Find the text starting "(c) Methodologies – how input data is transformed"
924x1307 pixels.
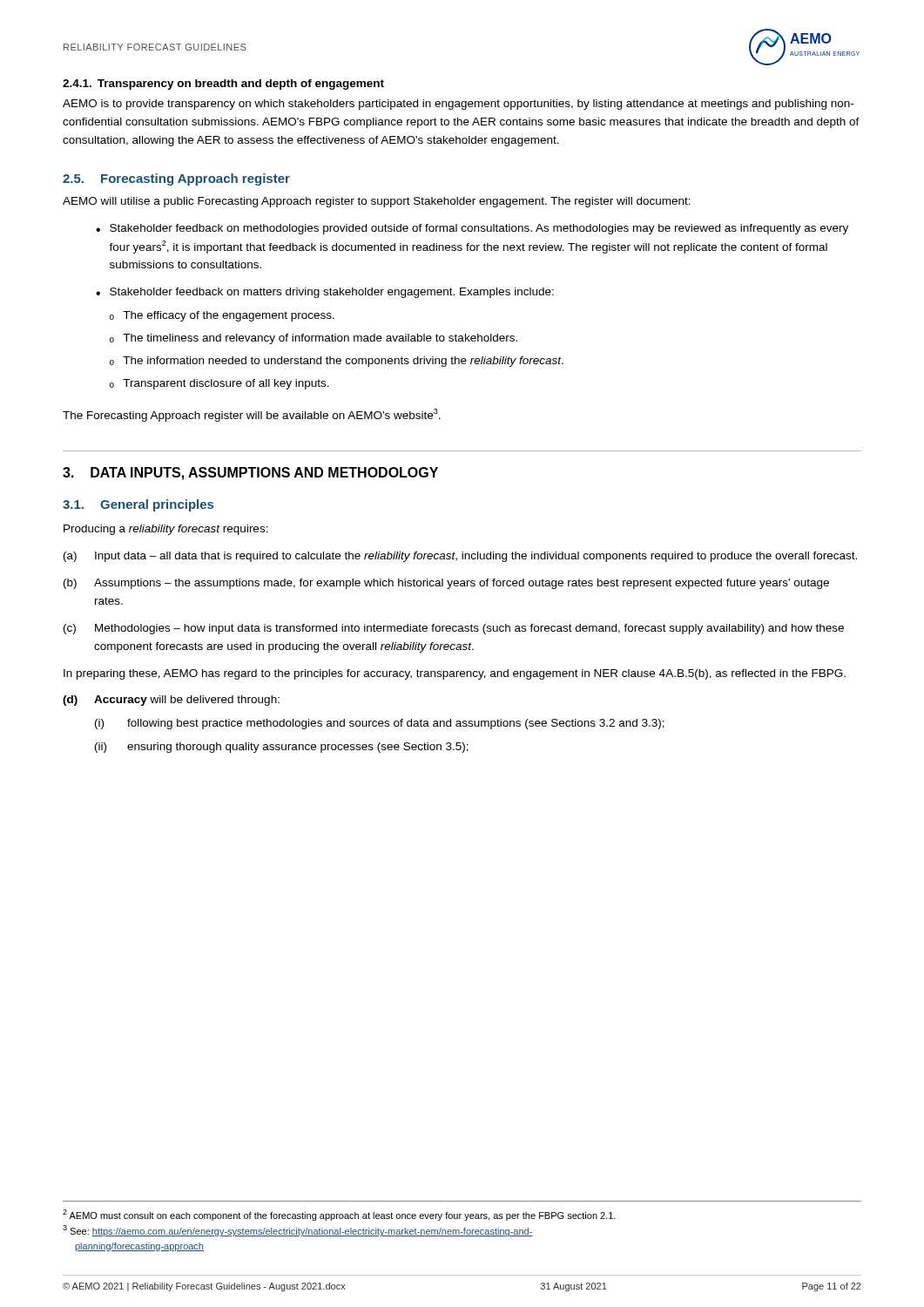click(462, 637)
